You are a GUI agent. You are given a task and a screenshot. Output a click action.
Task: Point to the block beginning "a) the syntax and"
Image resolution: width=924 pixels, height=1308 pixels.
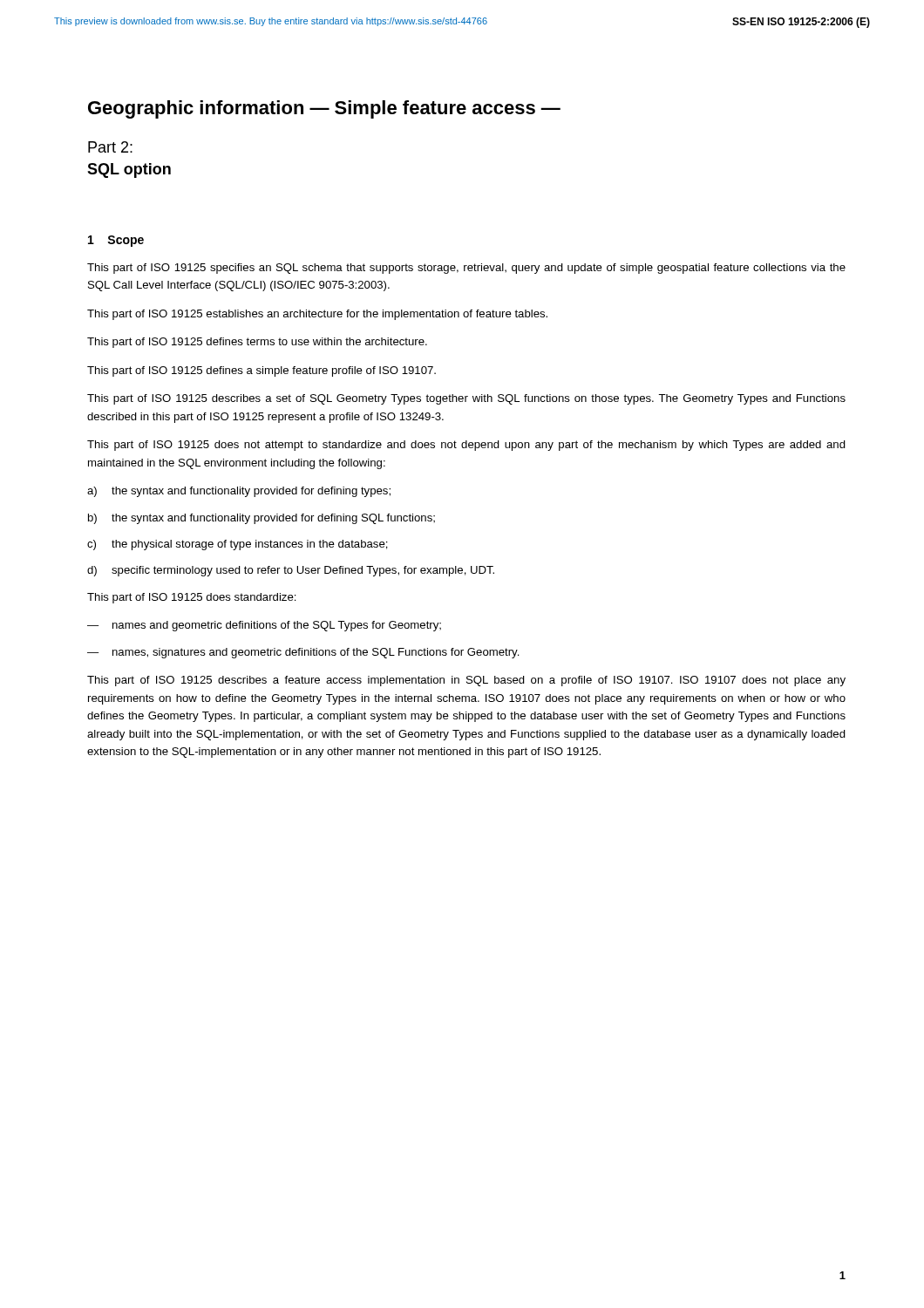click(x=239, y=491)
